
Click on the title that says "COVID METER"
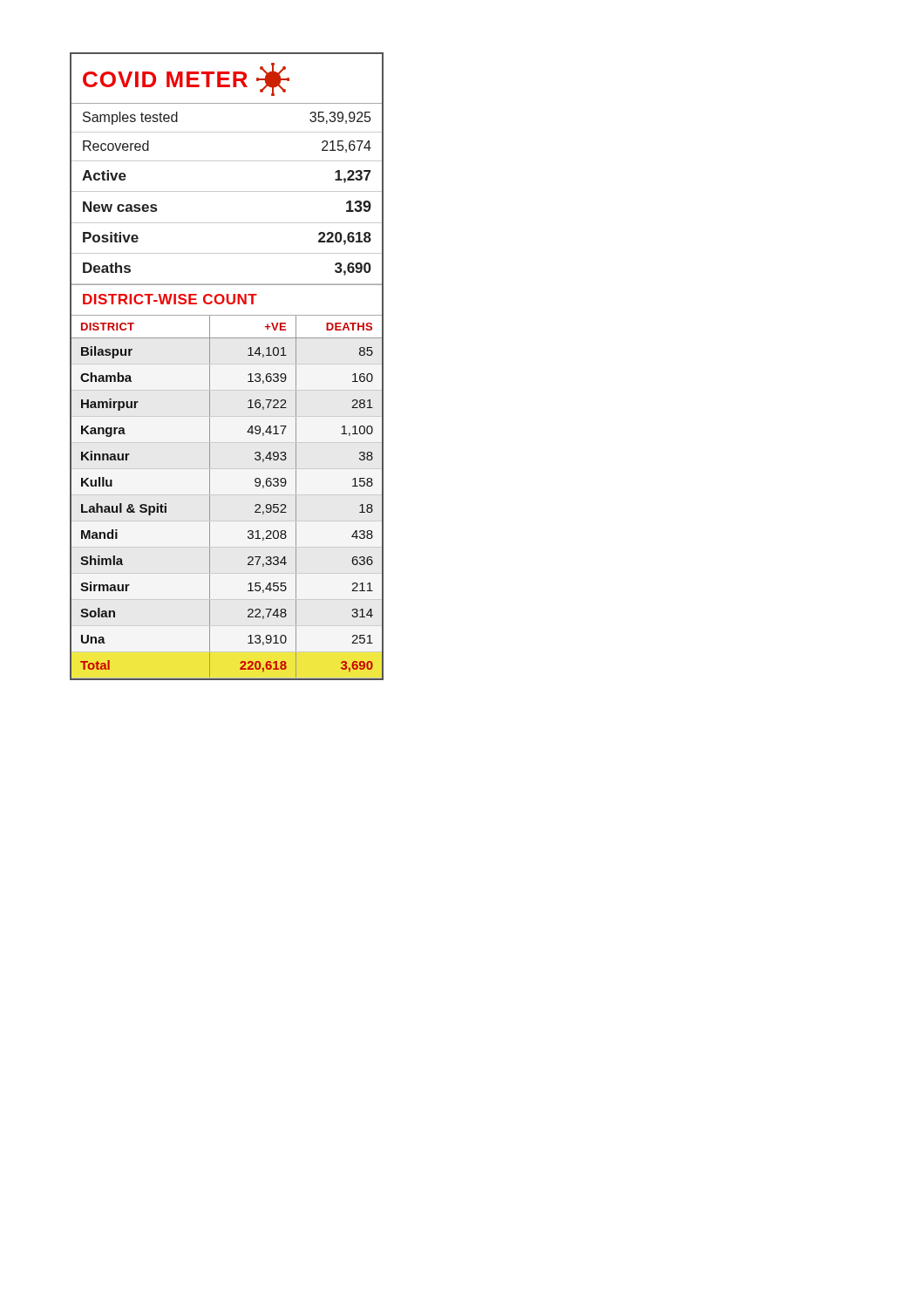coord(185,79)
